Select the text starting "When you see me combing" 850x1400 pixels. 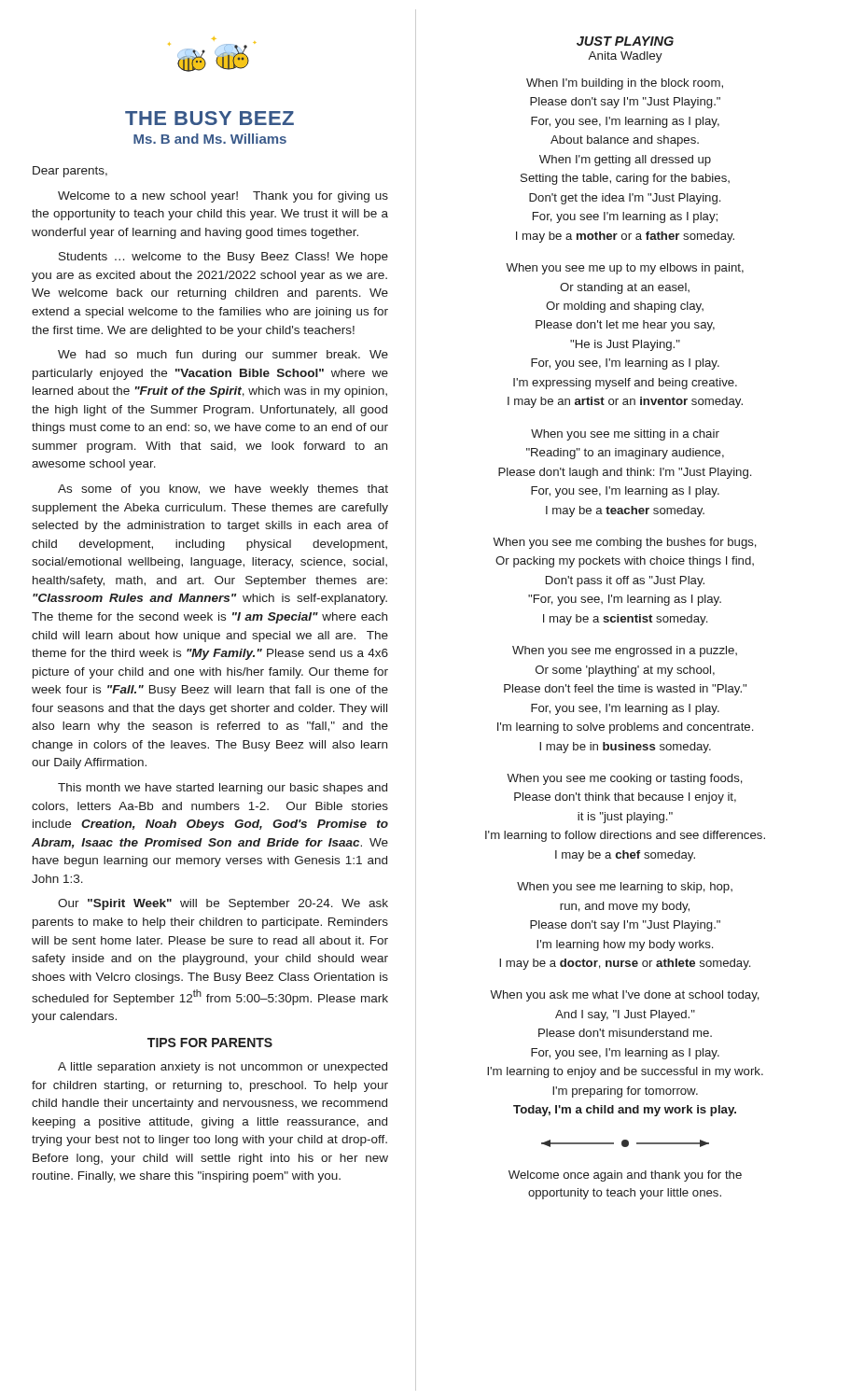pos(625,580)
